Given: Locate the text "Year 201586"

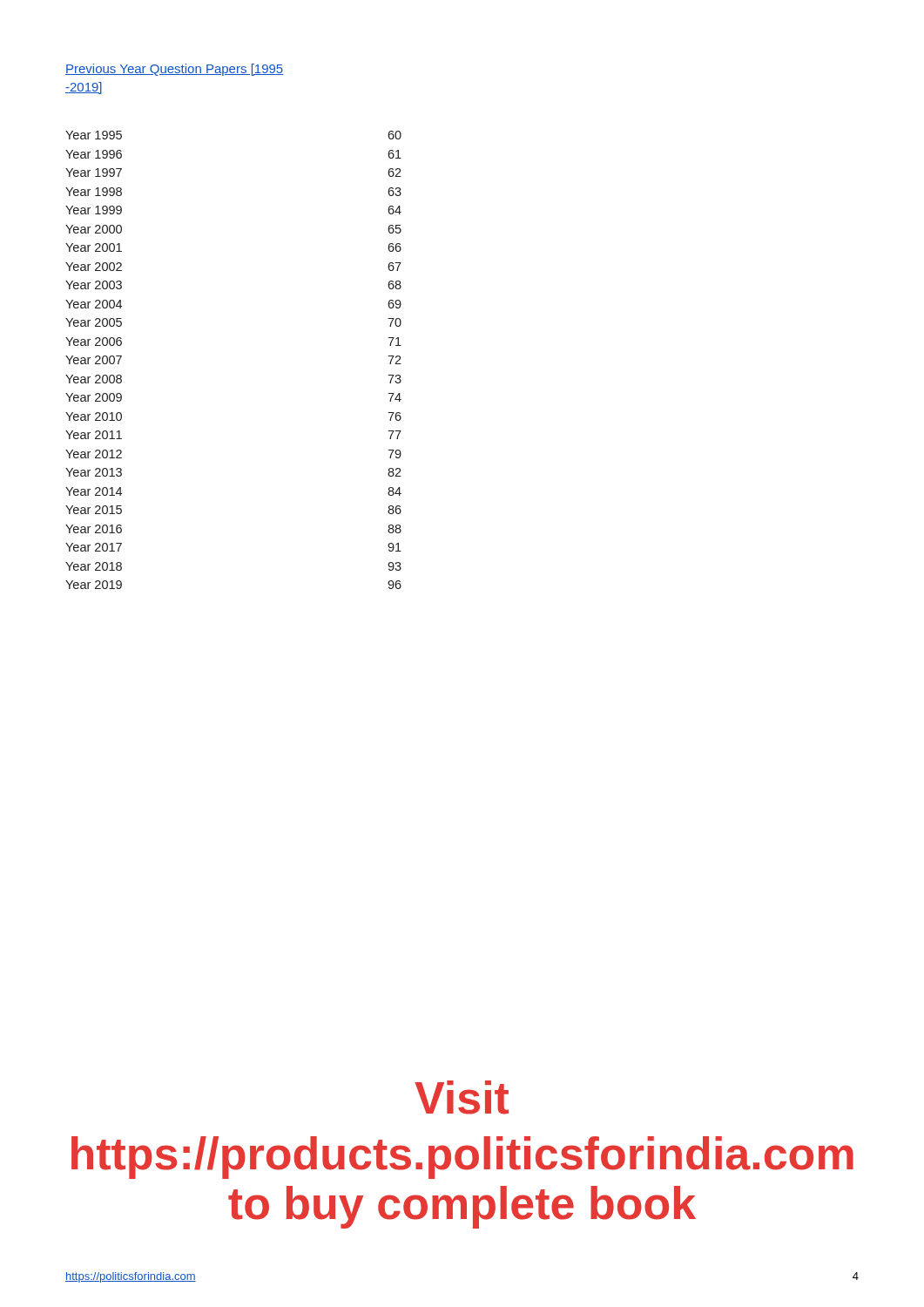Looking at the screenshot, I should 98,510.
